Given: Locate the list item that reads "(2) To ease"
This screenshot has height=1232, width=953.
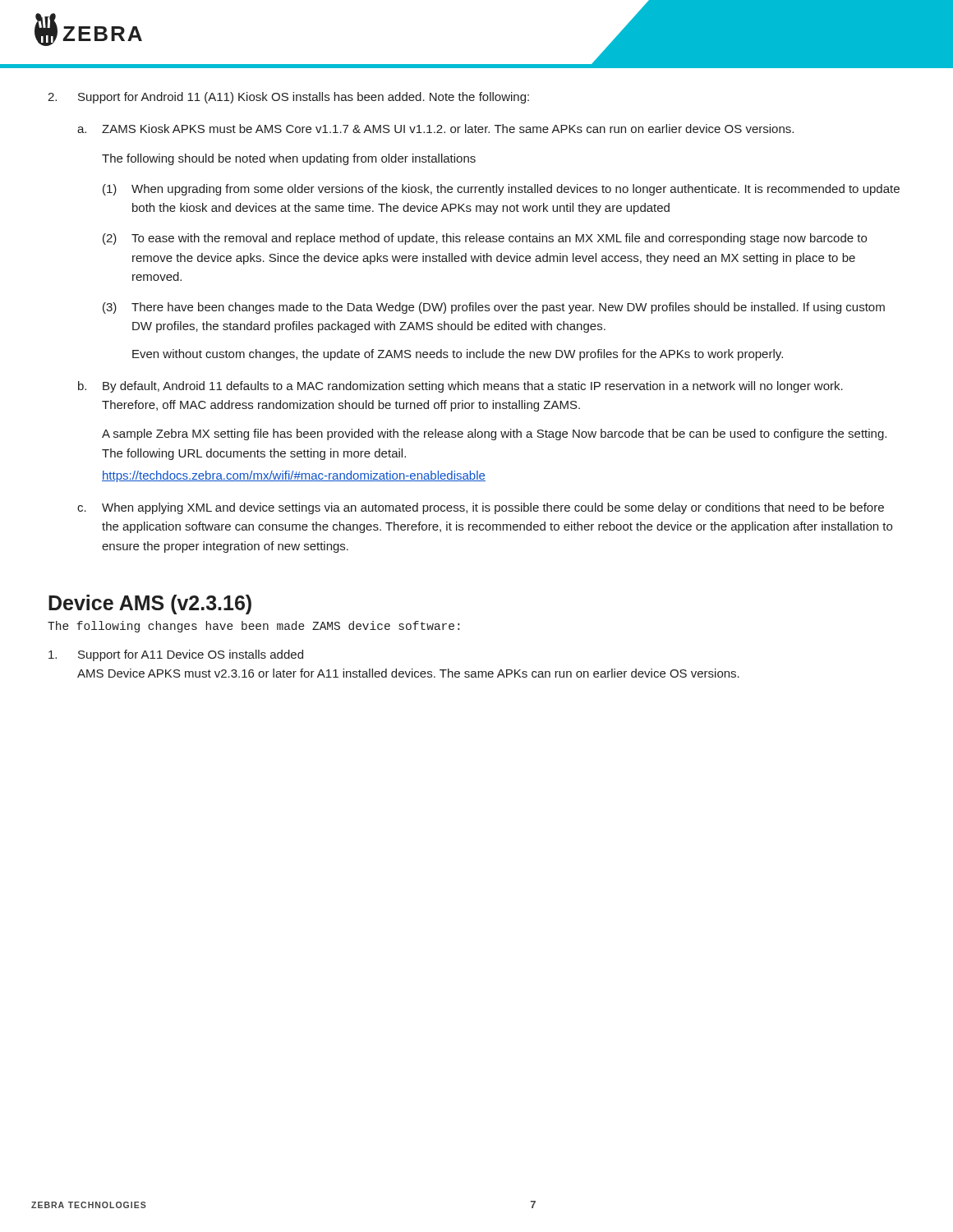Looking at the screenshot, I should point(502,257).
